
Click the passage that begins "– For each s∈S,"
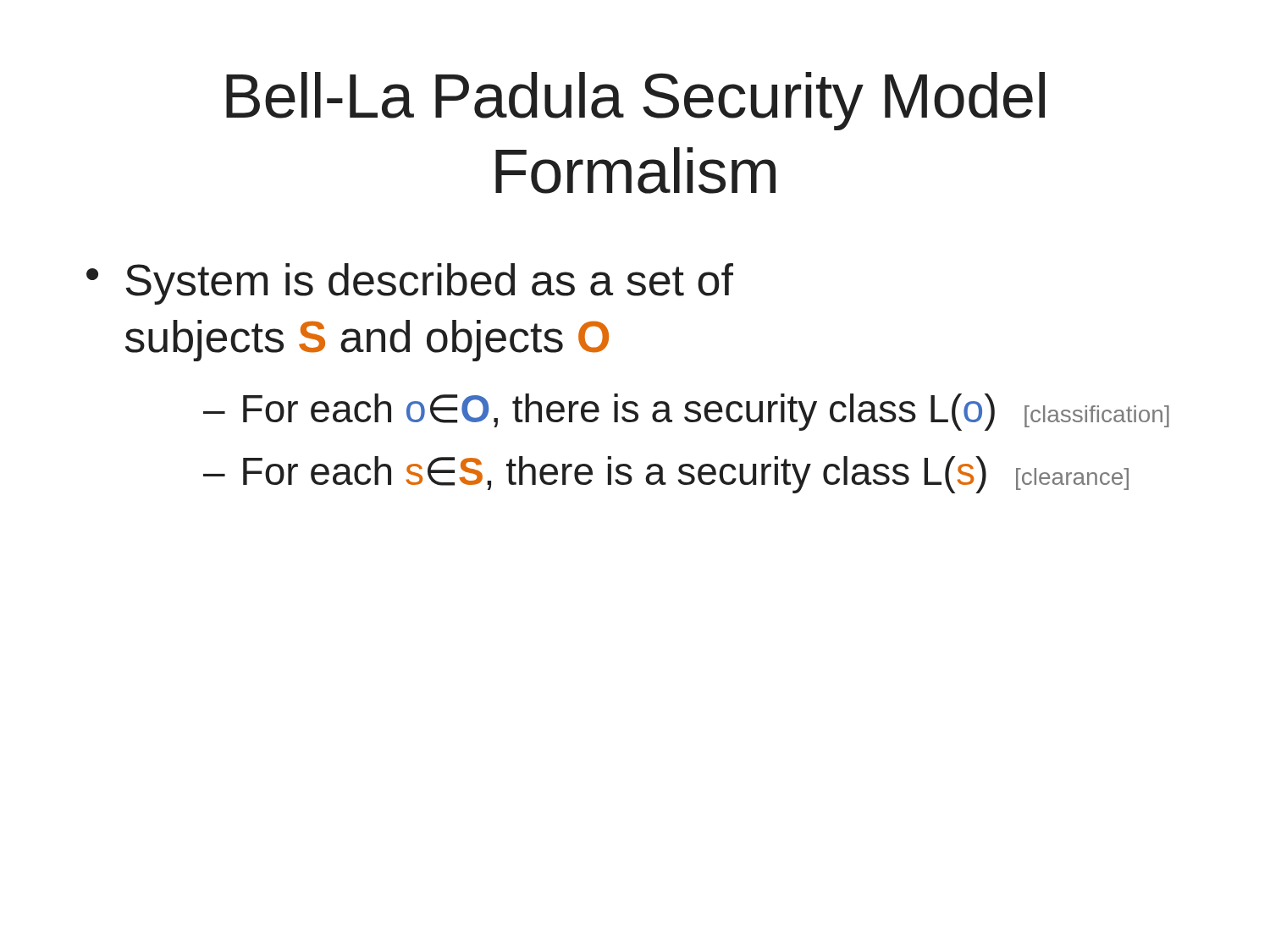(x=667, y=472)
